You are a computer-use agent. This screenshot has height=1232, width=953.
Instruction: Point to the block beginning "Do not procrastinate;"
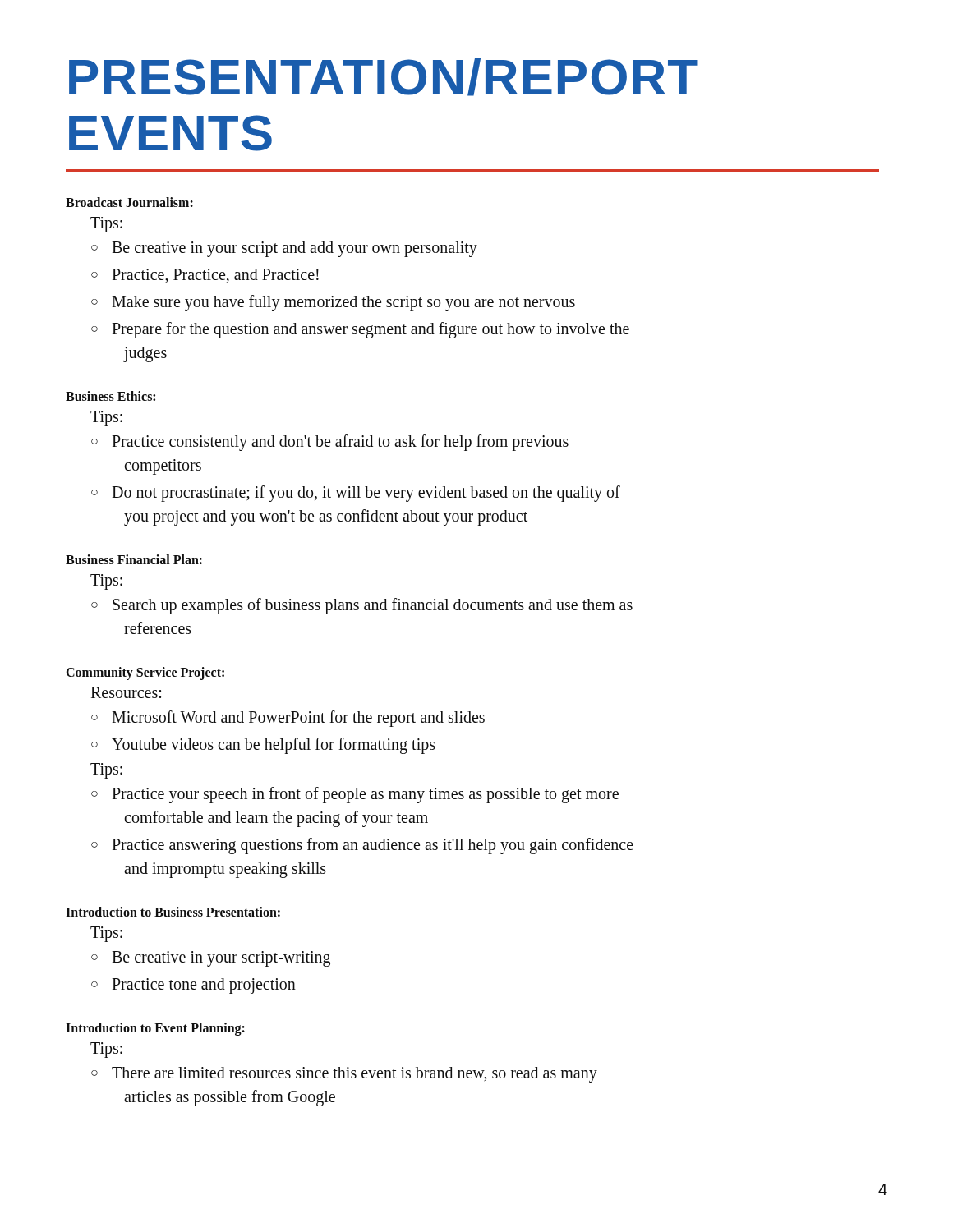(x=366, y=504)
